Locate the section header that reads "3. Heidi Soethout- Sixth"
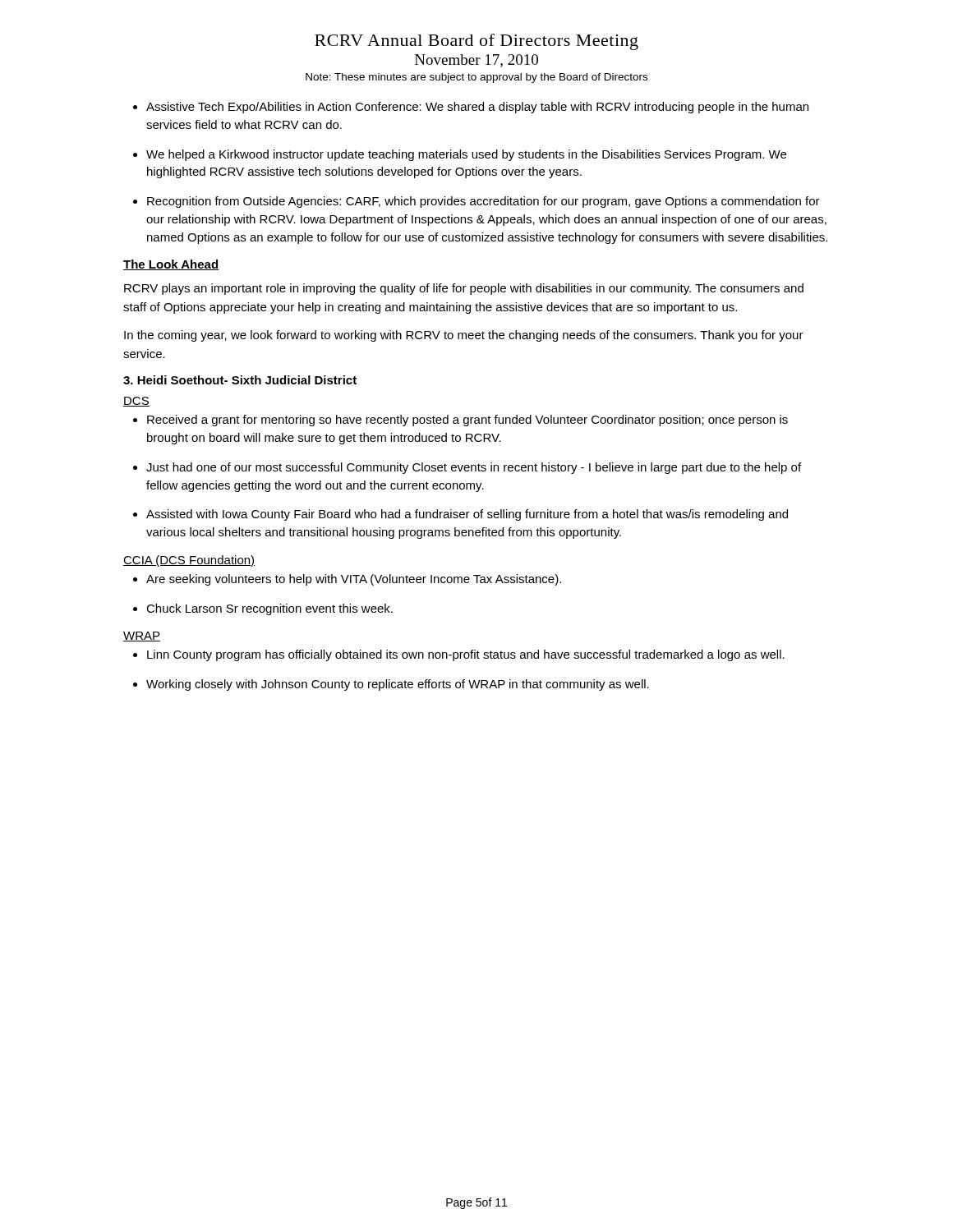This screenshot has width=953, height=1232. pyautogui.click(x=240, y=380)
